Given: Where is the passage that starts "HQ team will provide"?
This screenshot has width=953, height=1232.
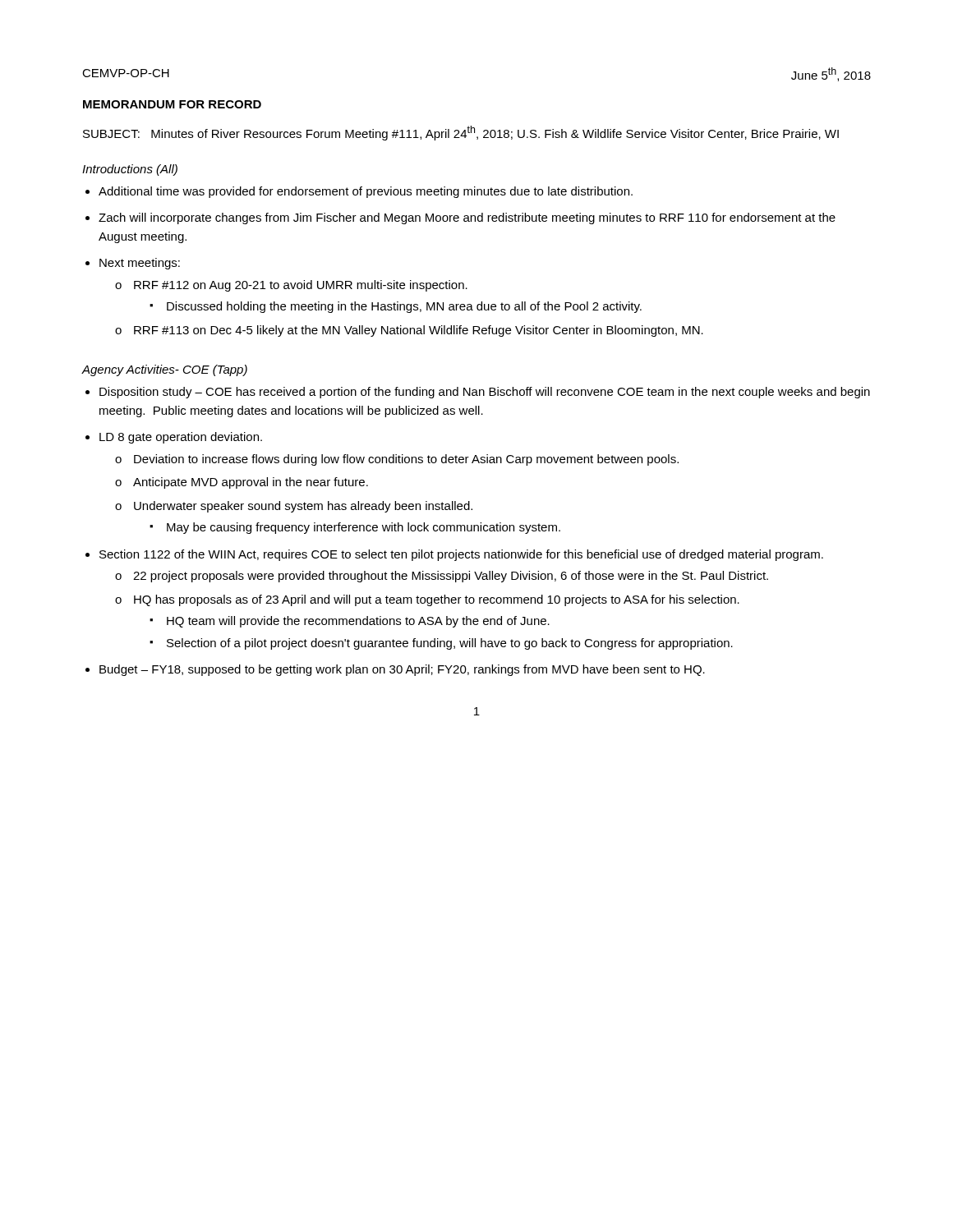Looking at the screenshot, I should click(358, 620).
